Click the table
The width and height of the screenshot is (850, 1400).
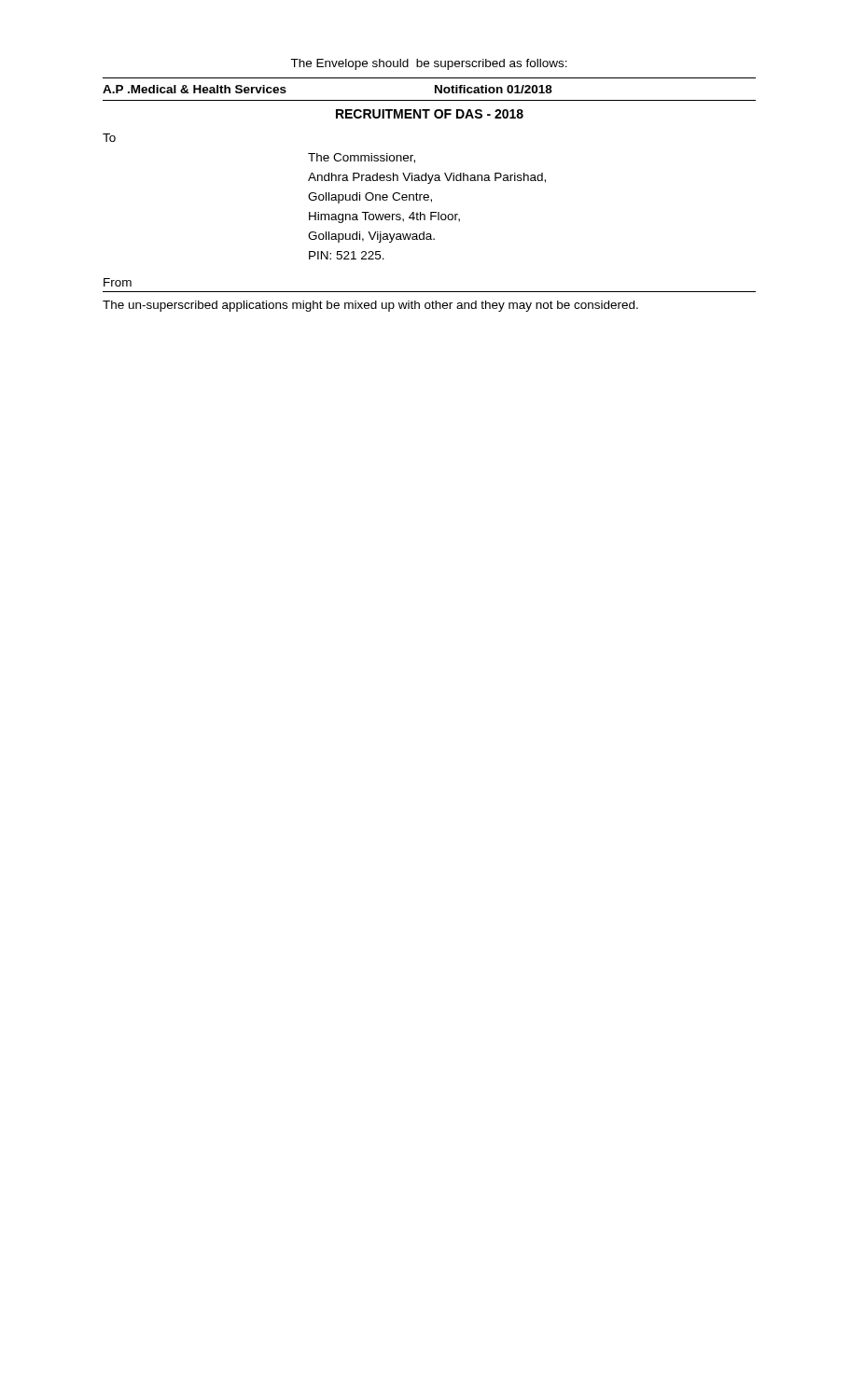[x=429, y=99]
